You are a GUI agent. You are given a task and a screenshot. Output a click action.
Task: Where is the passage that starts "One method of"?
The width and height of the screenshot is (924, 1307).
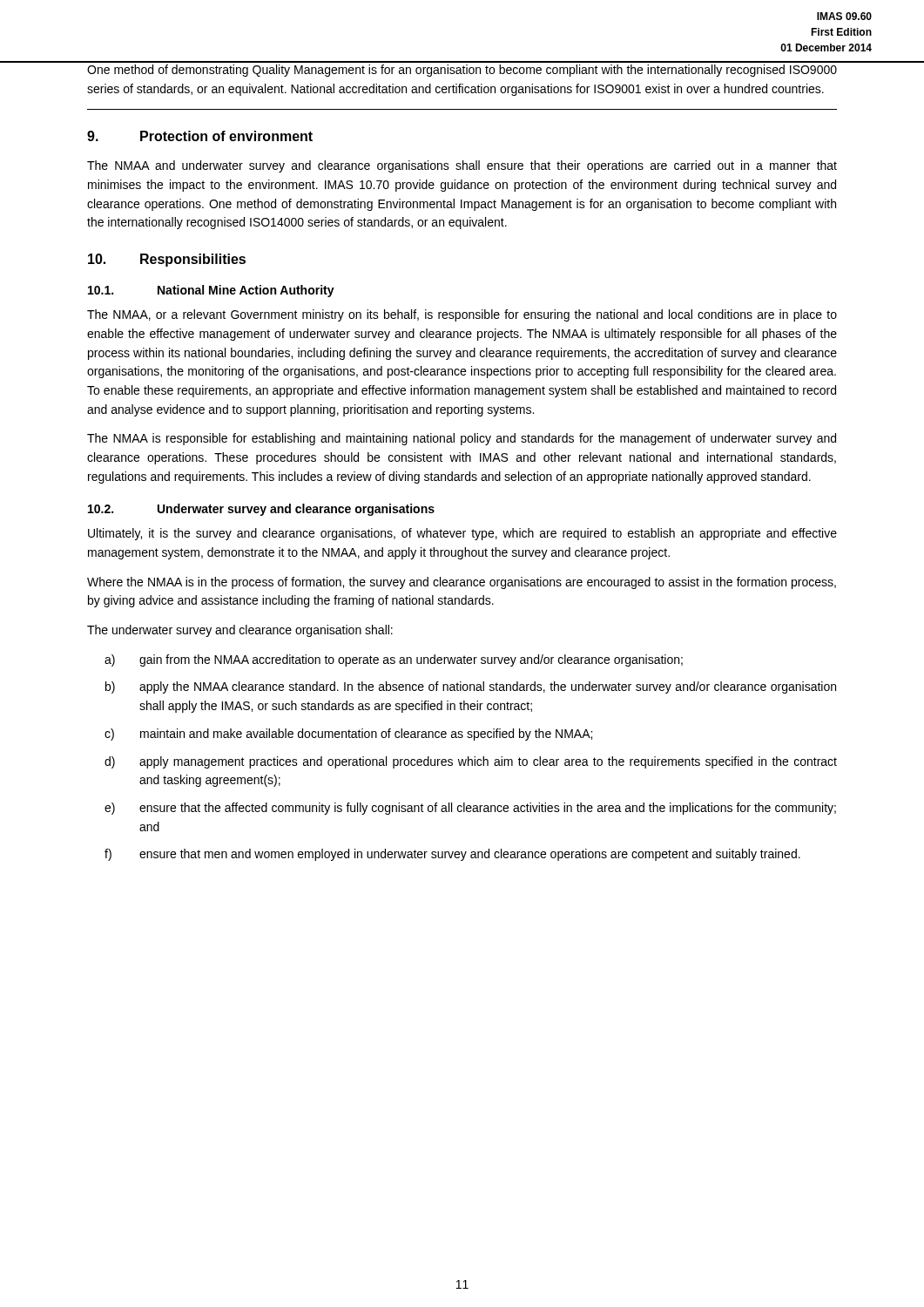(x=462, y=79)
